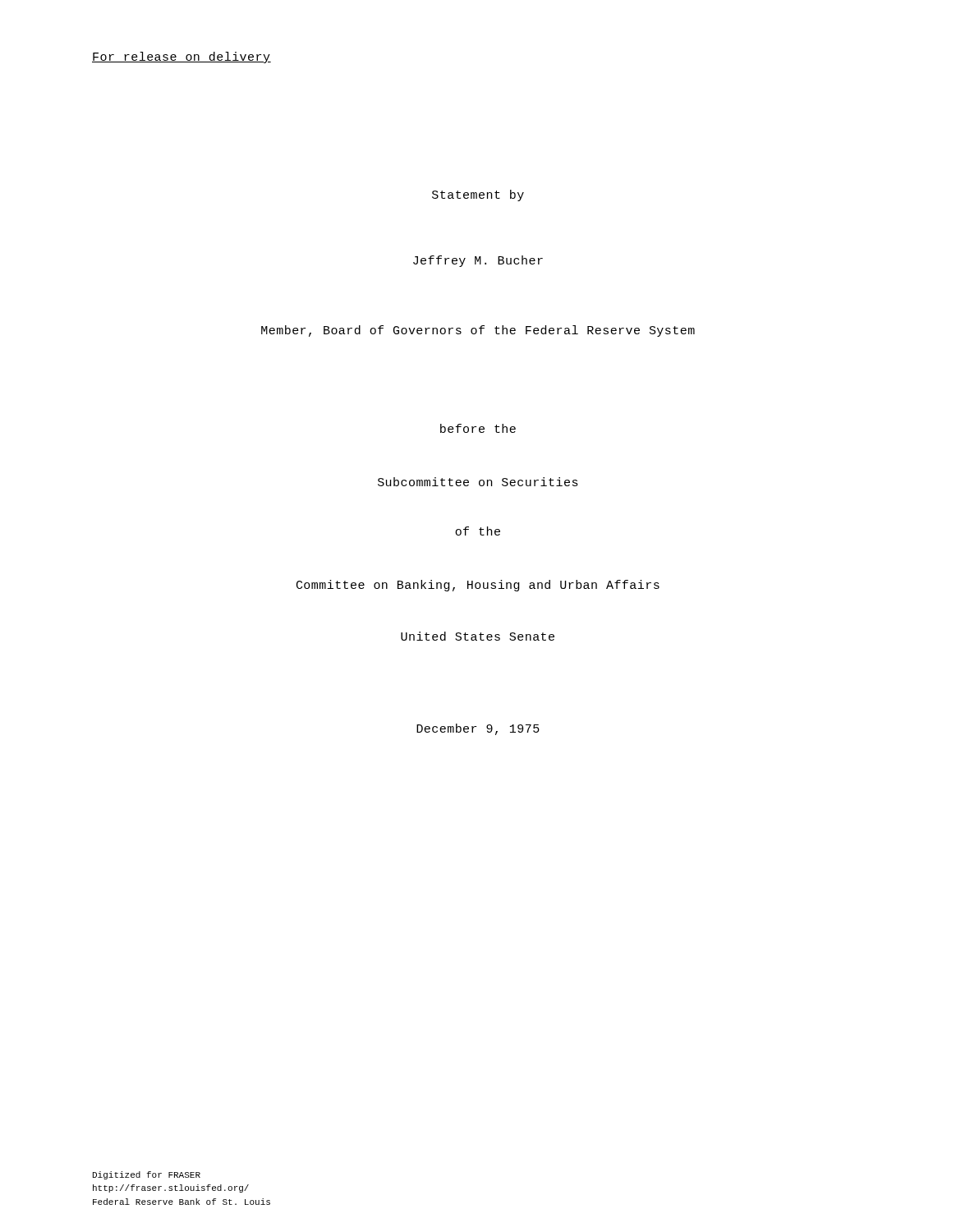Find the title with the text "Jeffrey M. Bucher"
The image size is (956, 1232).
(x=478, y=262)
